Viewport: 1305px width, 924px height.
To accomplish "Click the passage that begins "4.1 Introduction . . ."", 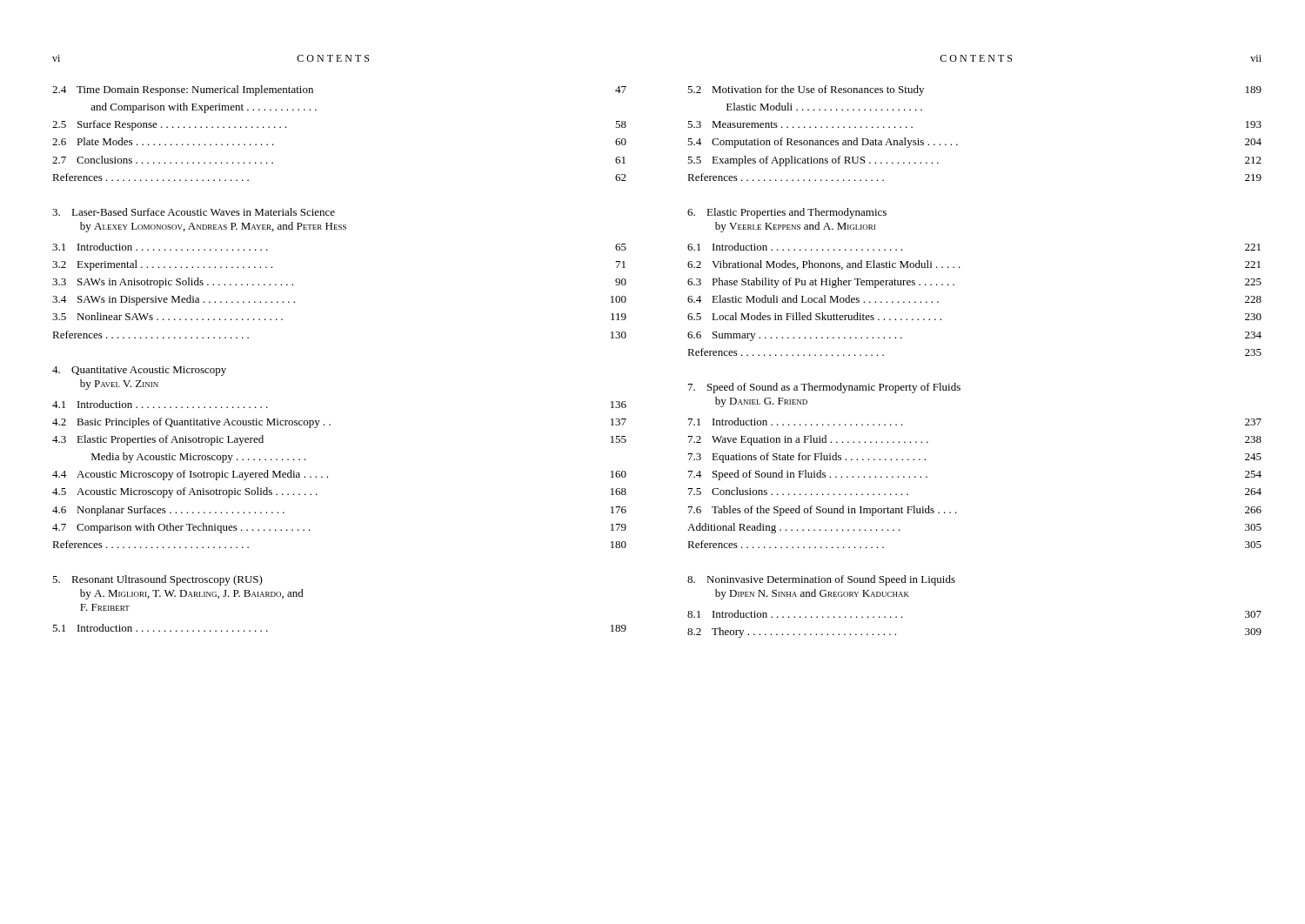I will tap(103, 404).
